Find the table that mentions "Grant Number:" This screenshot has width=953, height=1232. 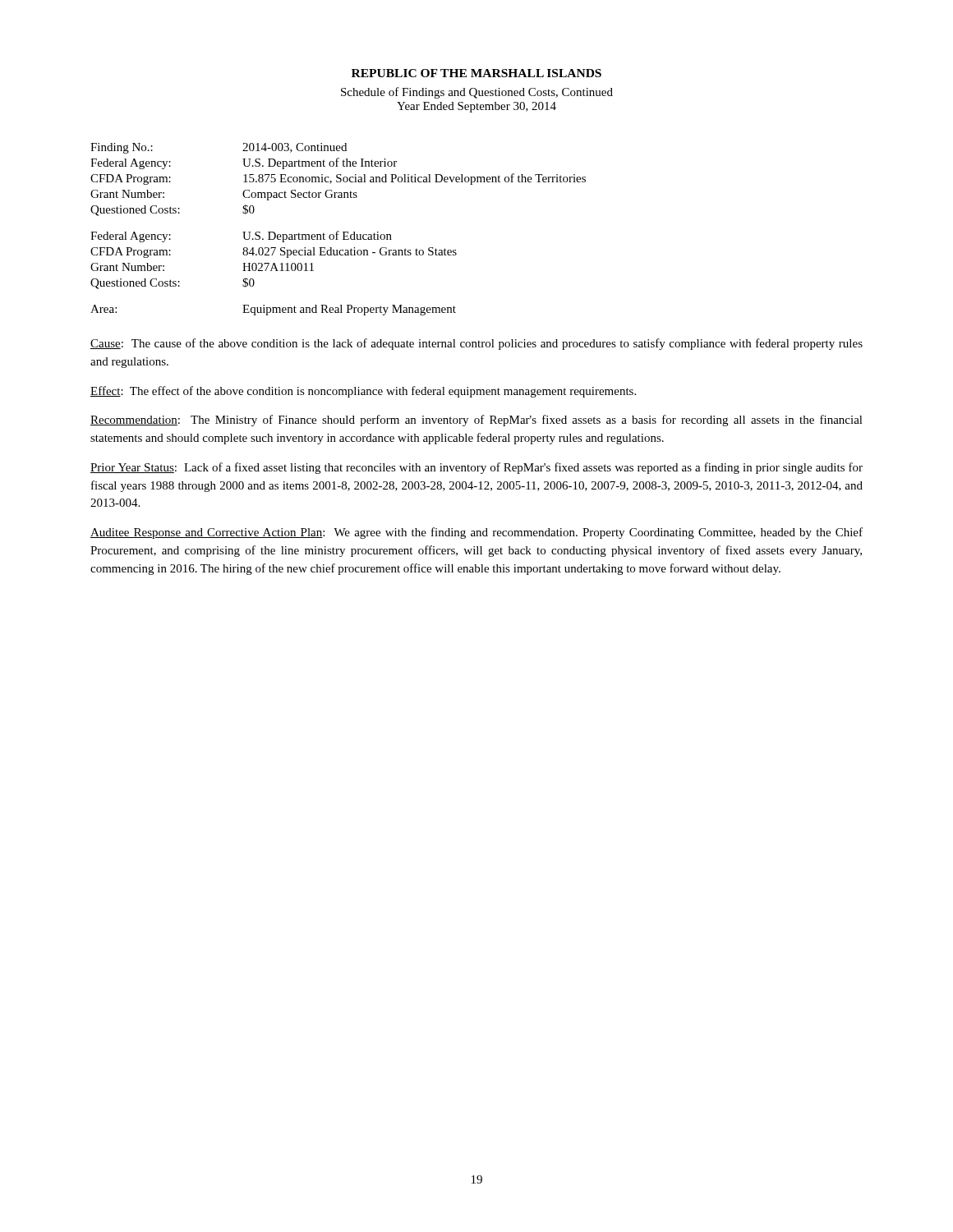(476, 228)
